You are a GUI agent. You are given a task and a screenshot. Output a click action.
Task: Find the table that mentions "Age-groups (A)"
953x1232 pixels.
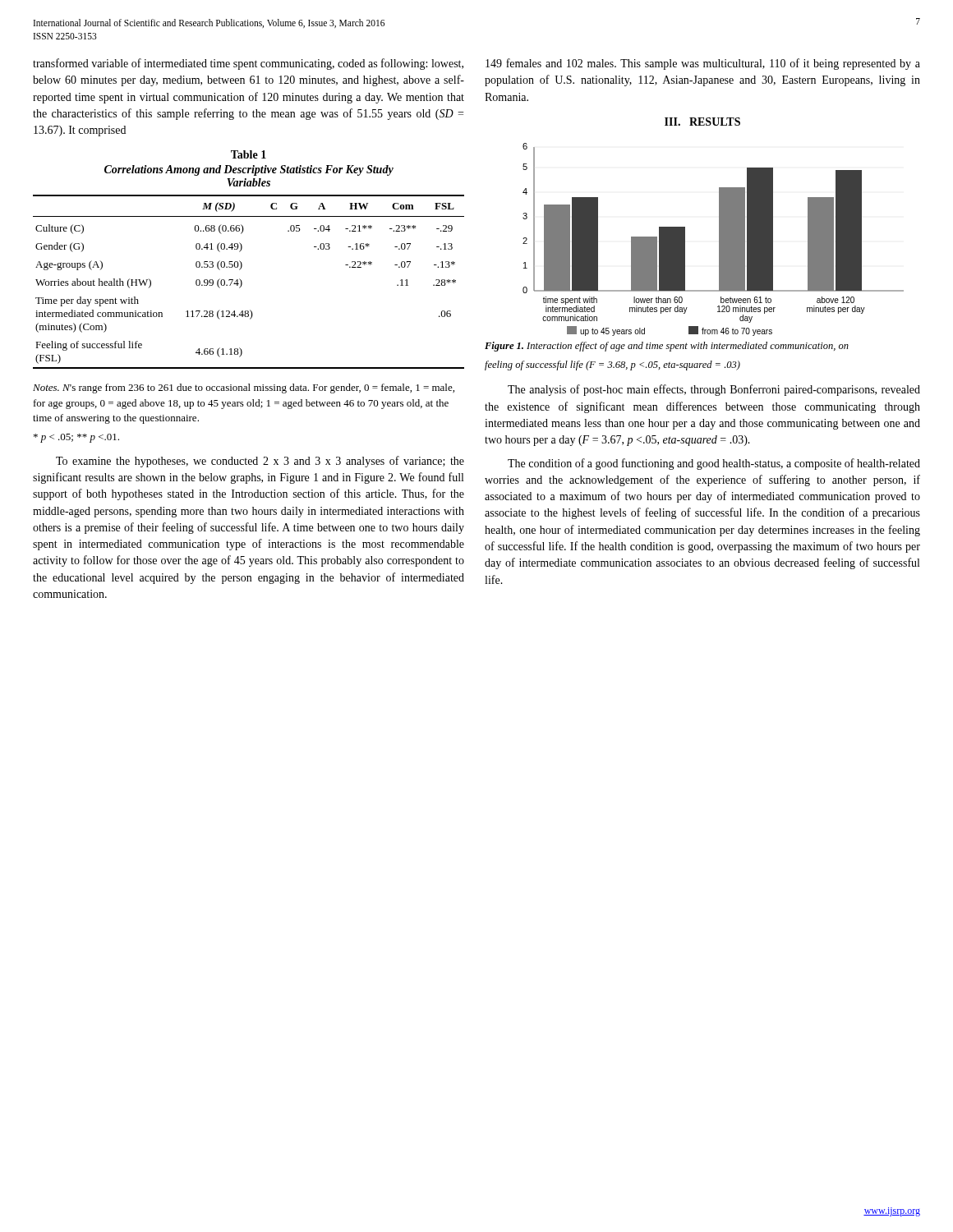249,285
